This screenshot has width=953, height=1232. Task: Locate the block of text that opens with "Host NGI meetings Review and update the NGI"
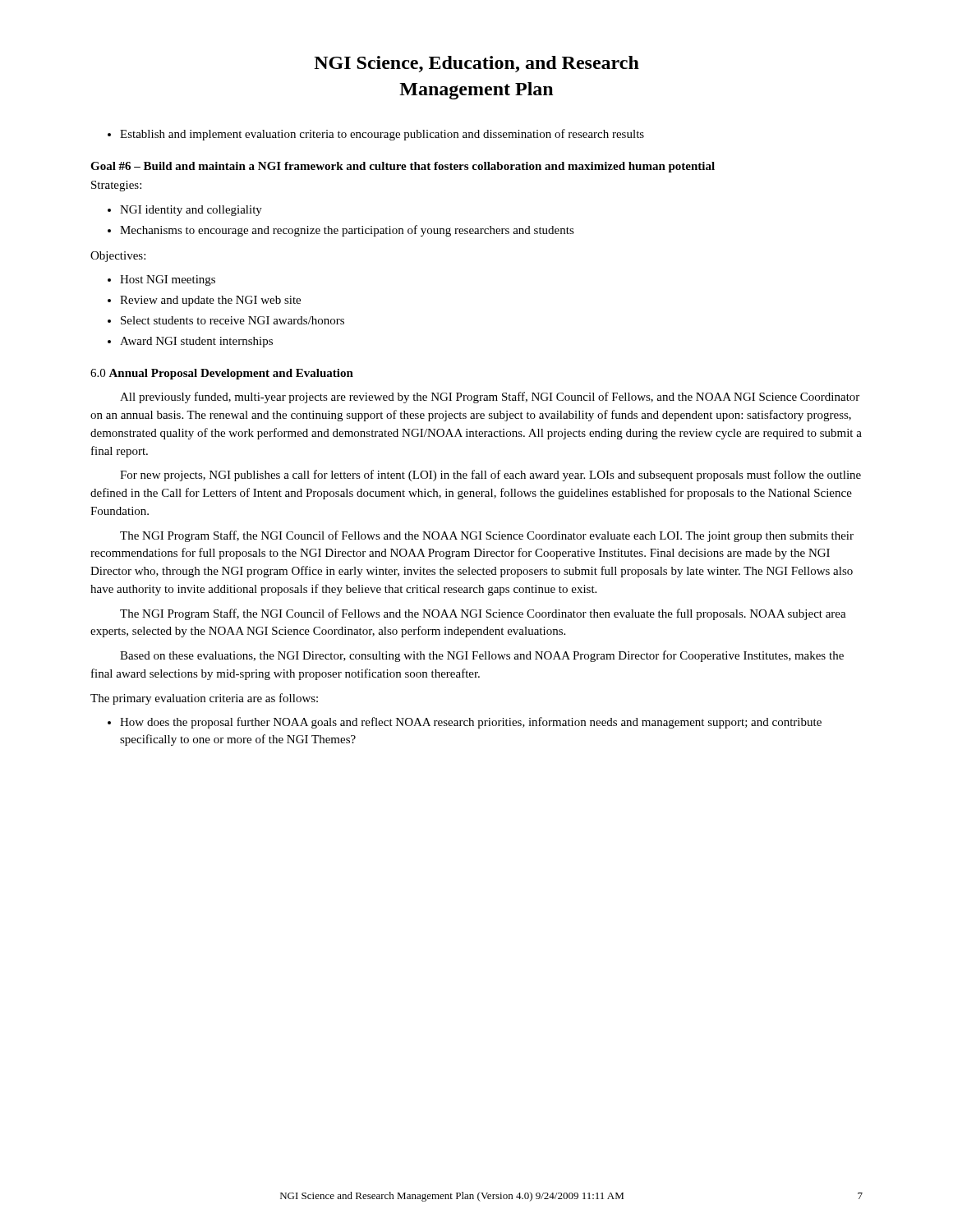(x=161, y=280)
